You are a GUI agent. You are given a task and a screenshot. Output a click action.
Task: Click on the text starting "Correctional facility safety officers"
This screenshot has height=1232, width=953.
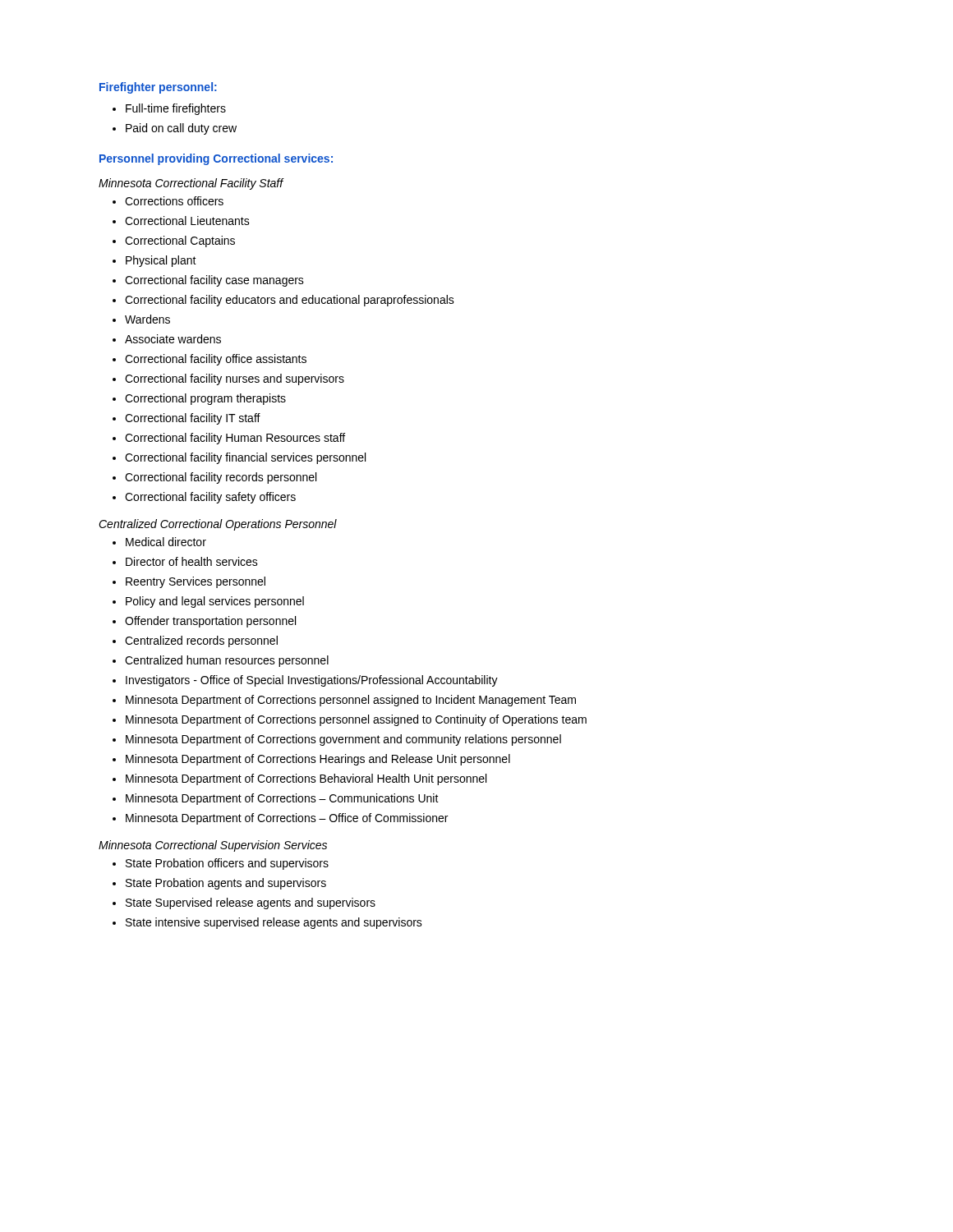click(210, 497)
